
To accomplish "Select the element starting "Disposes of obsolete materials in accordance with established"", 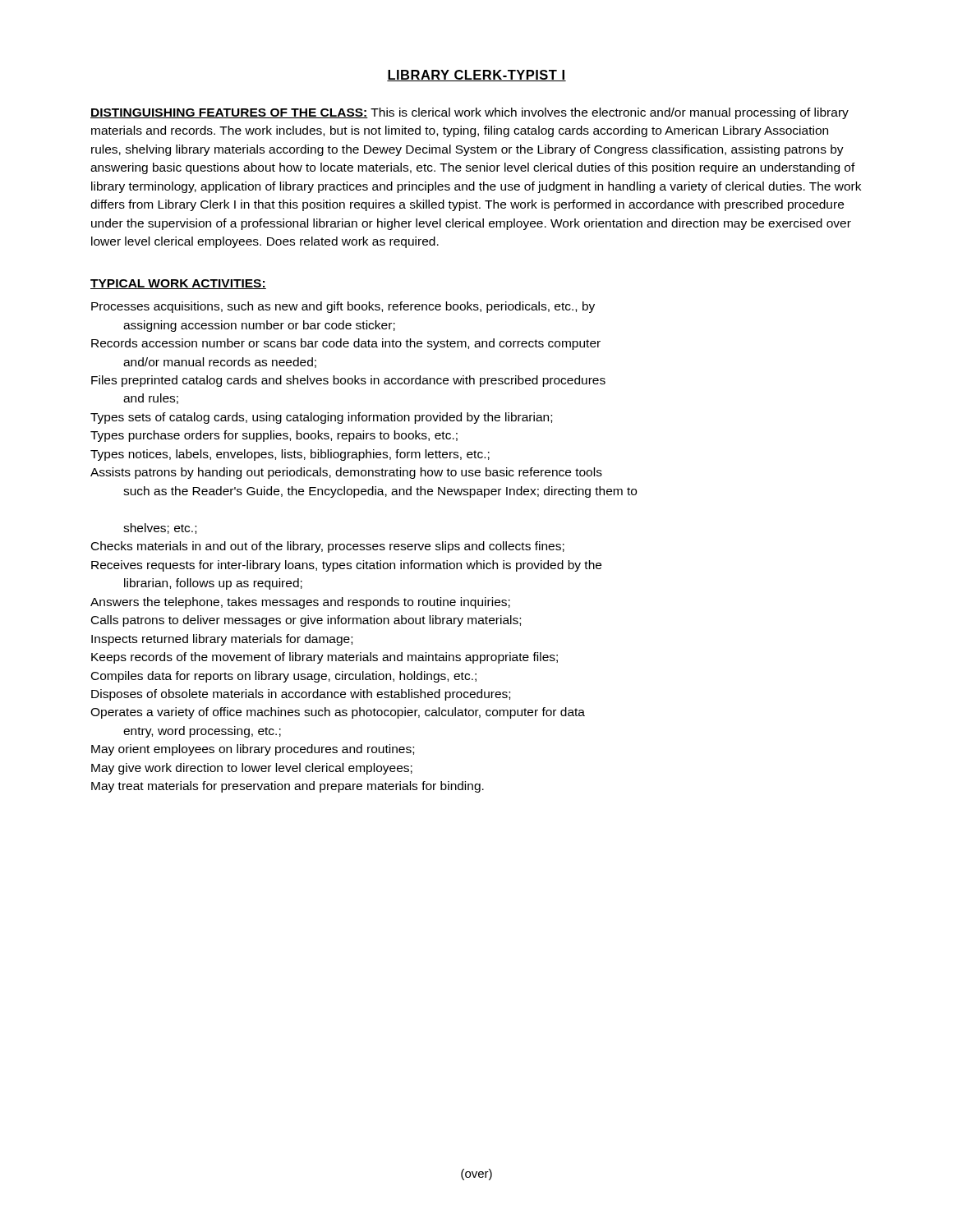I will point(301,694).
